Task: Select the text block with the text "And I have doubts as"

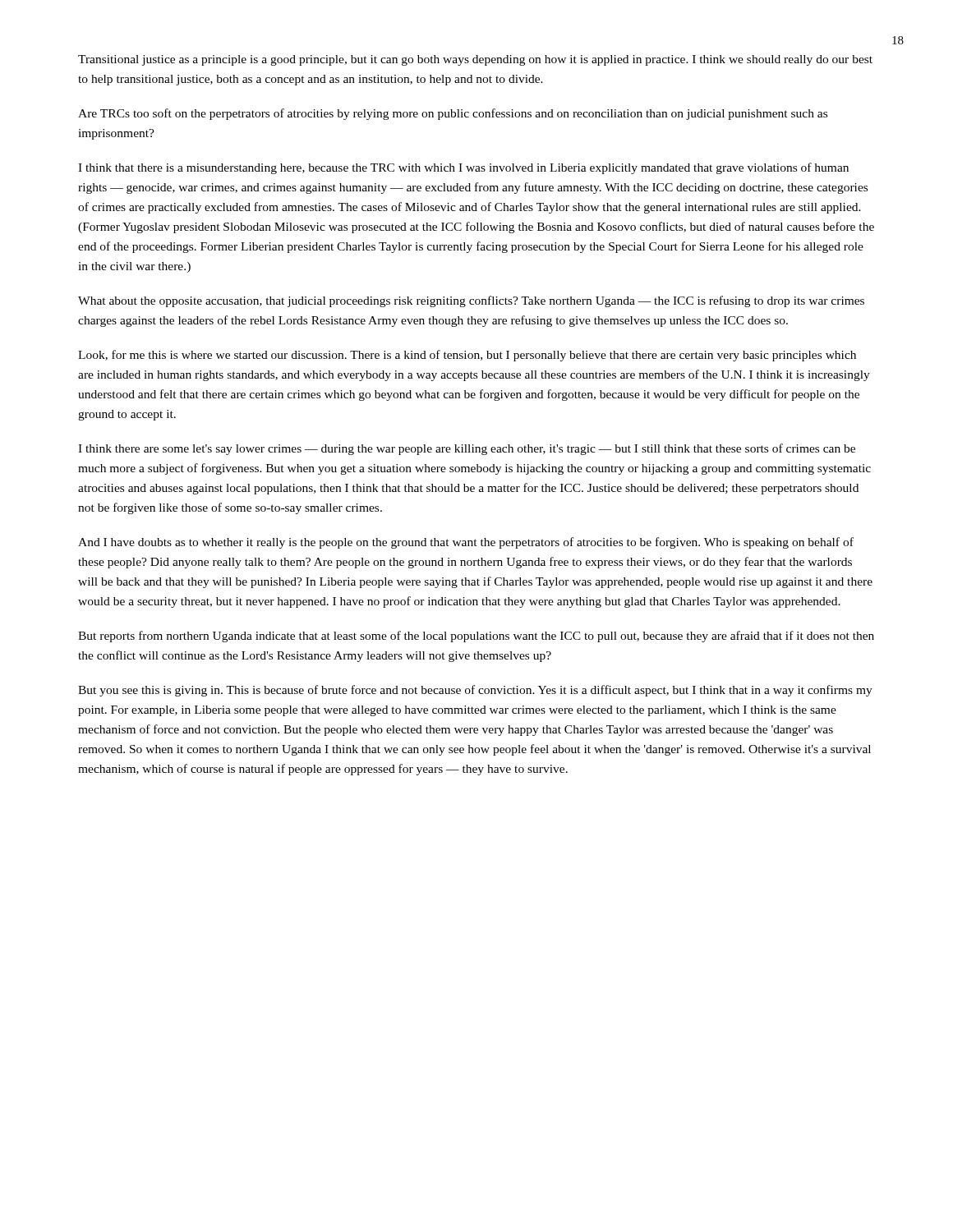Action: click(475, 572)
